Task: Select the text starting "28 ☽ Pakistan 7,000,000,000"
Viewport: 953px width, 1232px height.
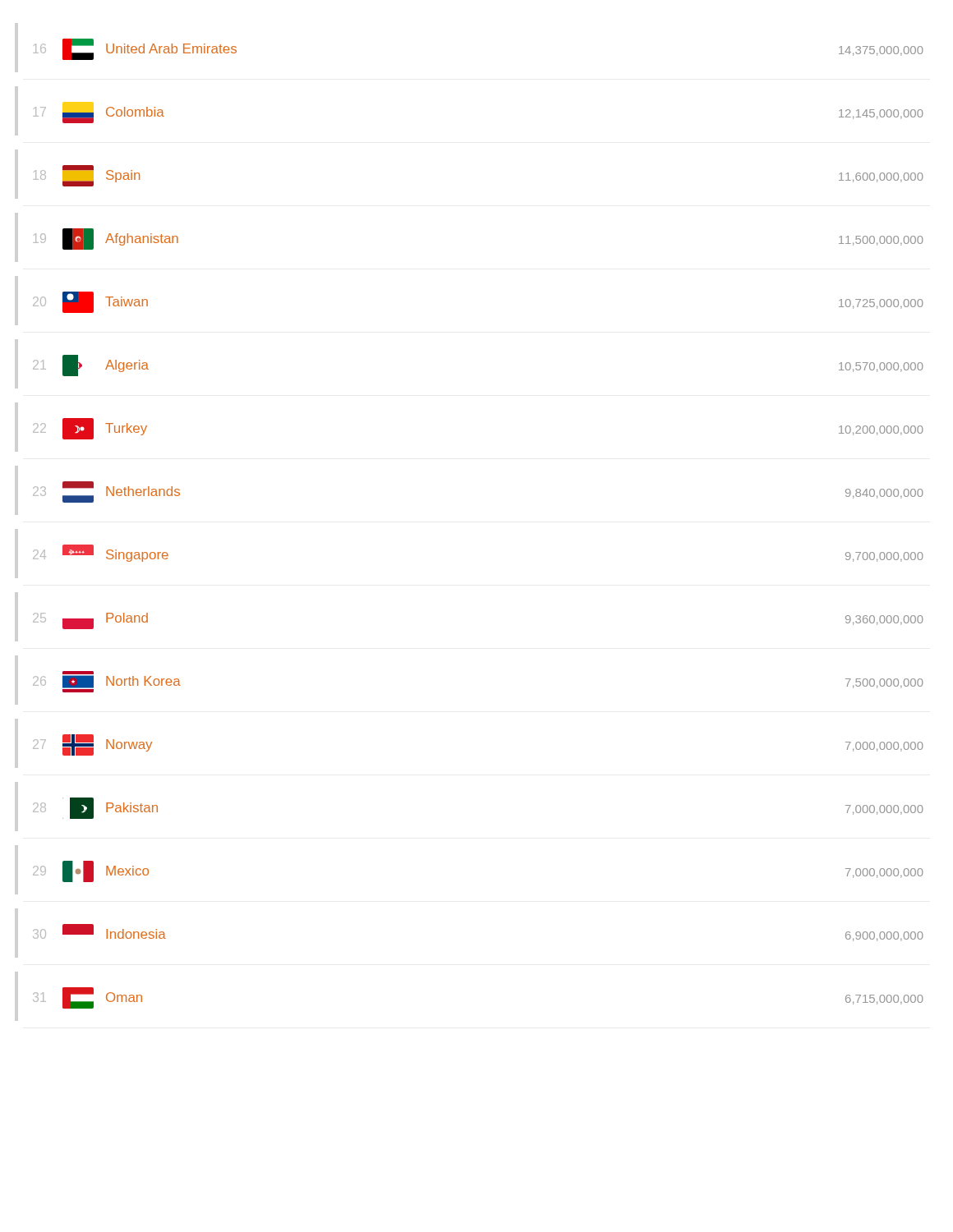Action: [x=110, y=808]
